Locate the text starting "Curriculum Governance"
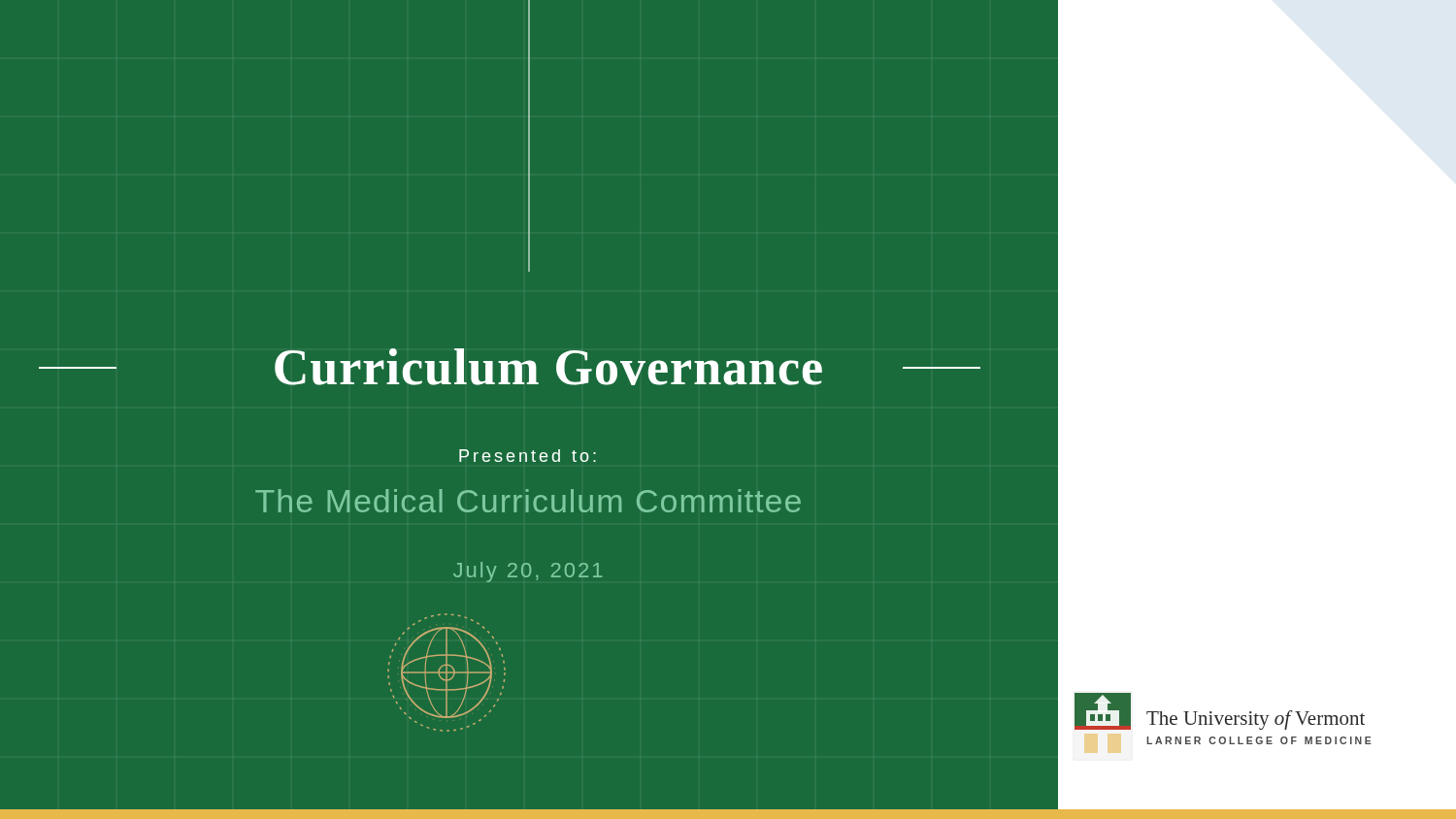This screenshot has height=819, width=1456. [548, 367]
